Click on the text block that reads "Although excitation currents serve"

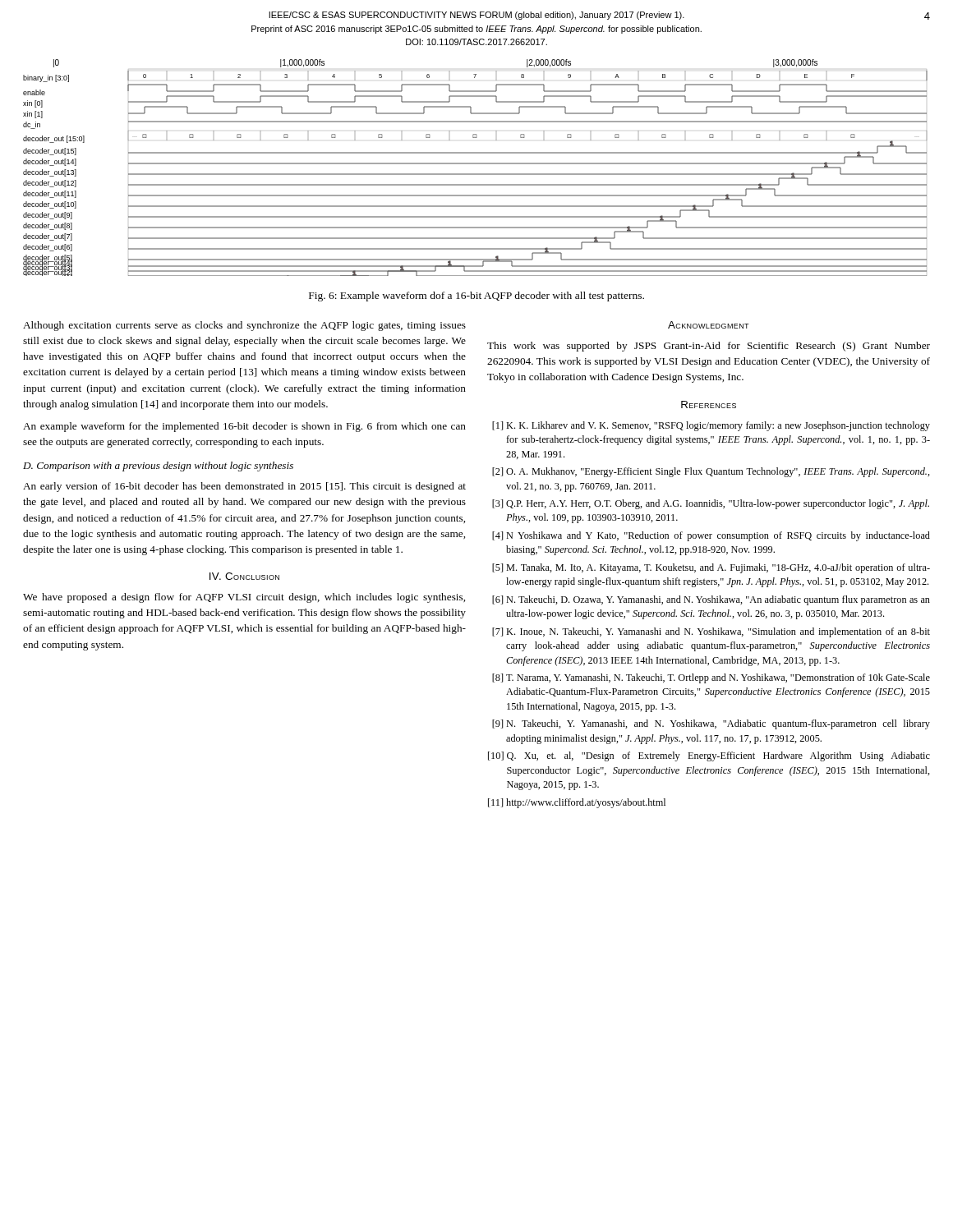pos(244,364)
